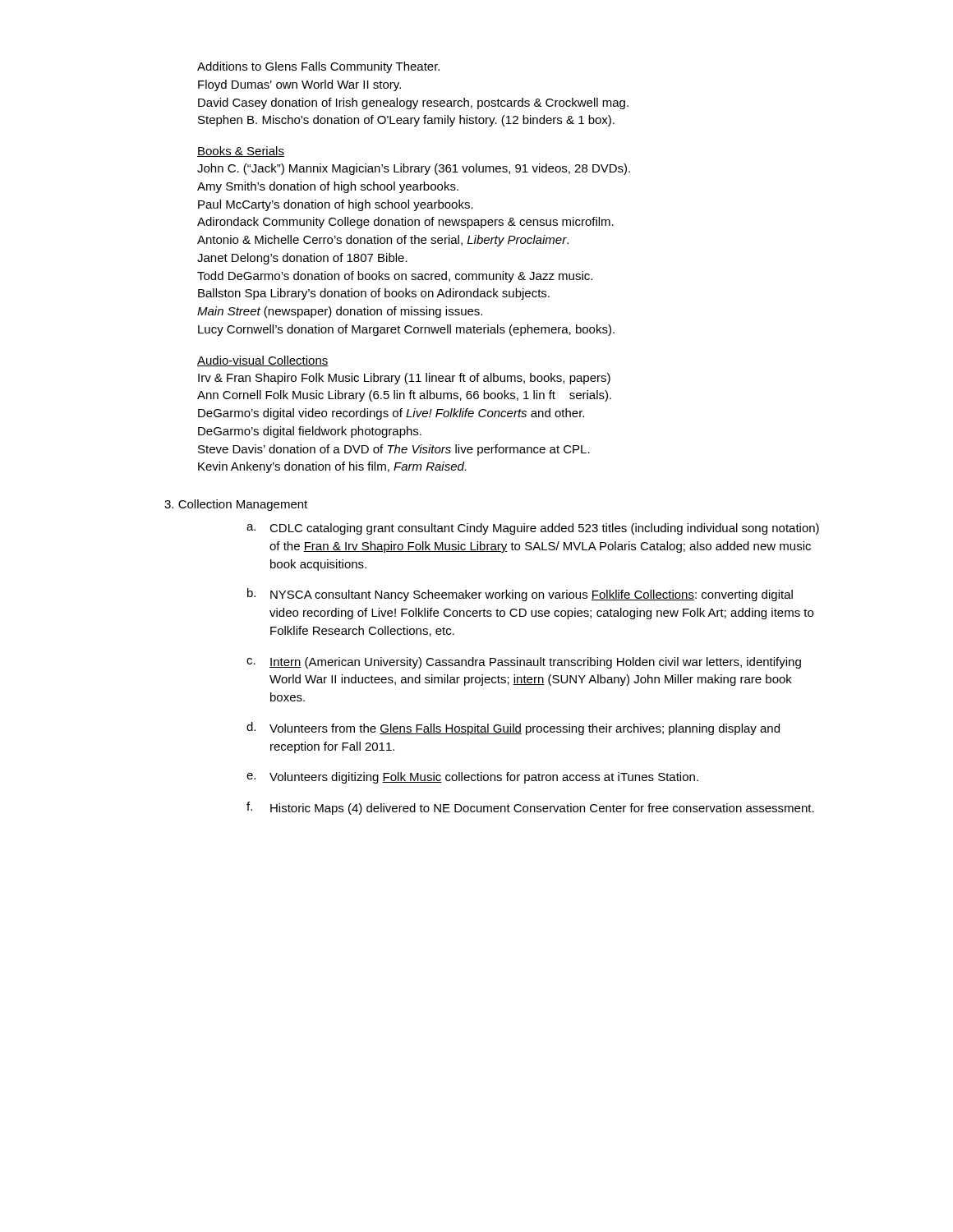Locate the region starting "Books & Serials"
The image size is (953, 1232).
[241, 152]
